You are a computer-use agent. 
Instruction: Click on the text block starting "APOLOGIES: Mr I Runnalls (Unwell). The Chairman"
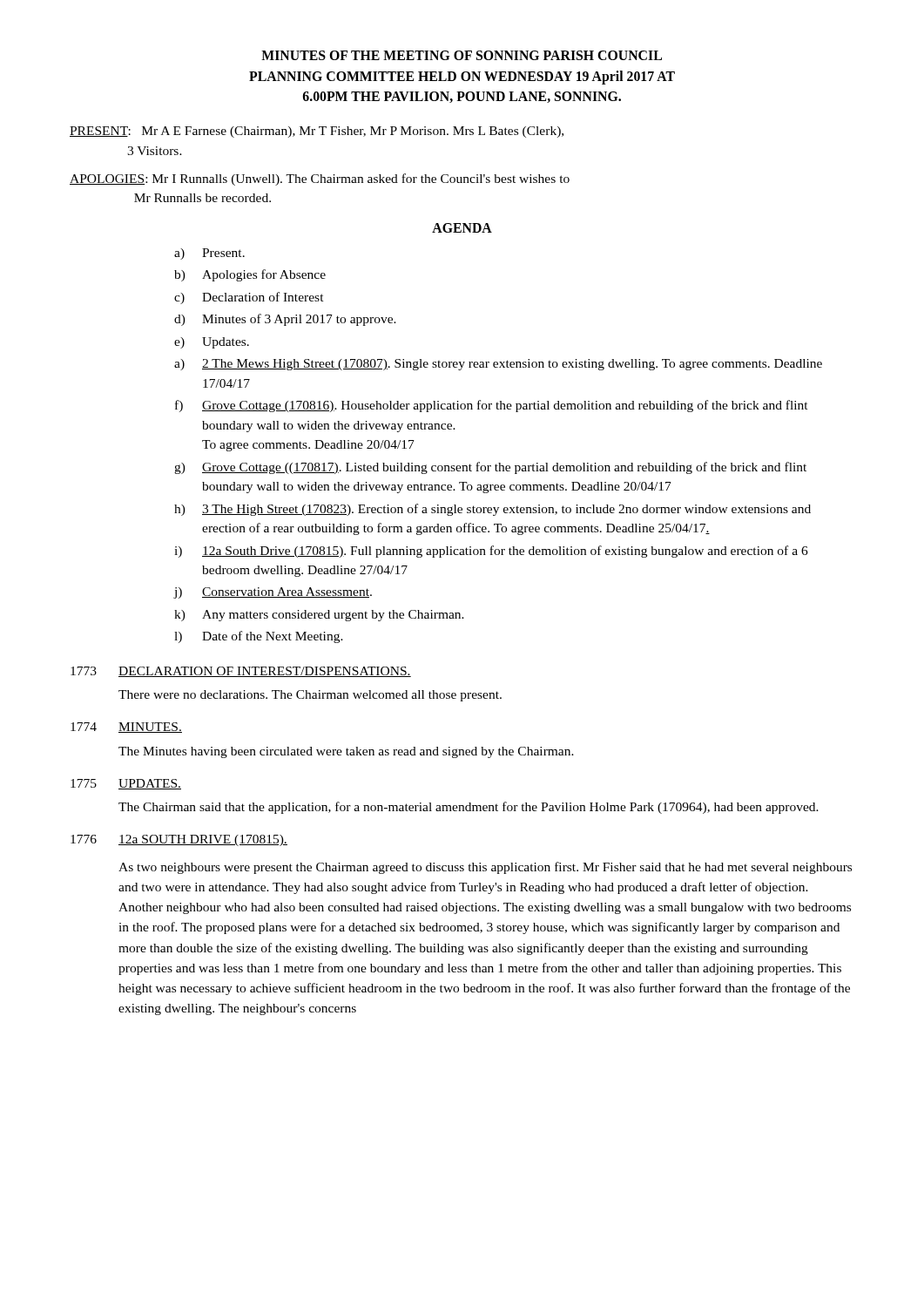tap(462, 189)
